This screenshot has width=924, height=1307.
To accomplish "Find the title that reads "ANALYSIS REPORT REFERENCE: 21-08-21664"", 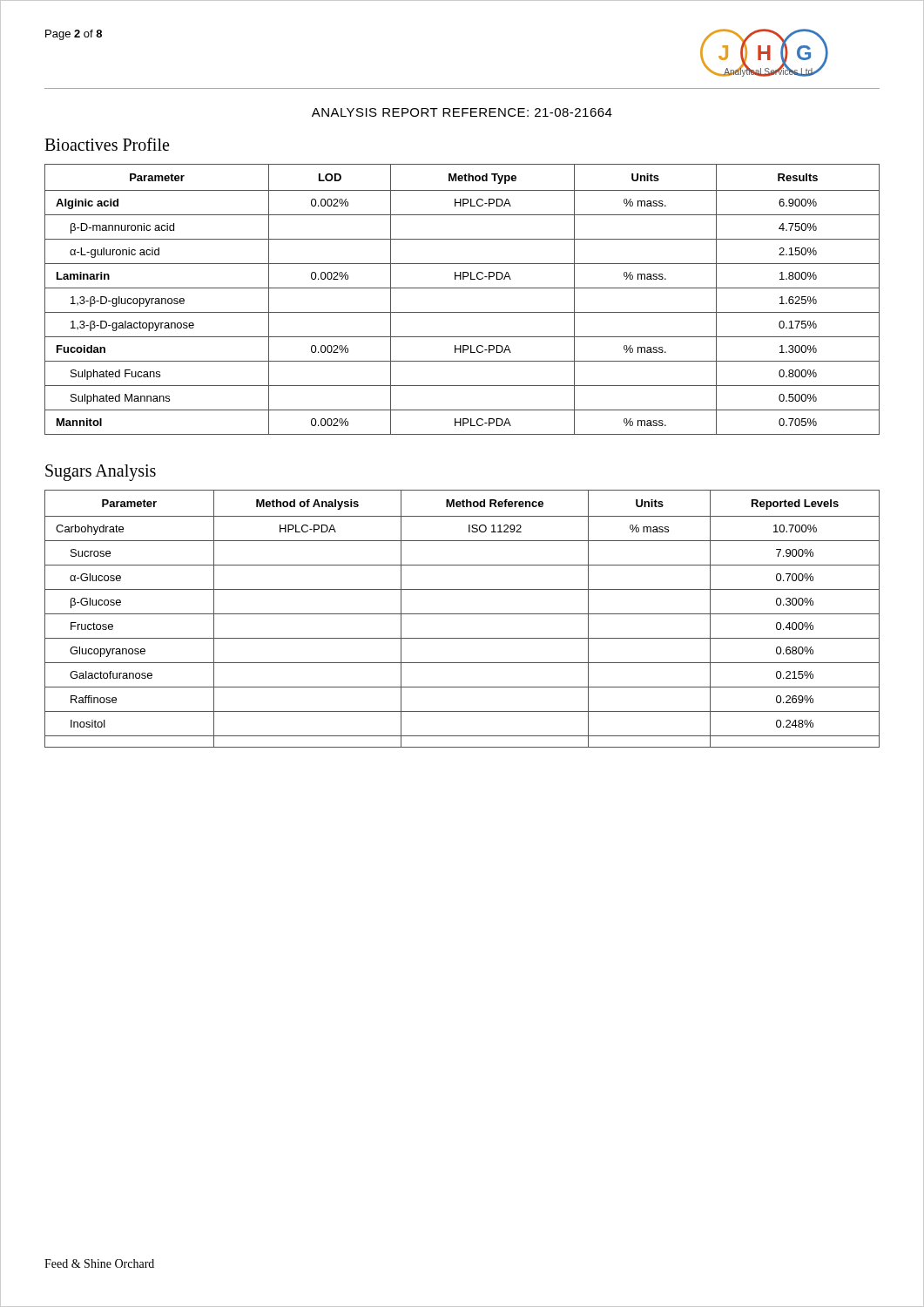I will click(x=462, y=112).
